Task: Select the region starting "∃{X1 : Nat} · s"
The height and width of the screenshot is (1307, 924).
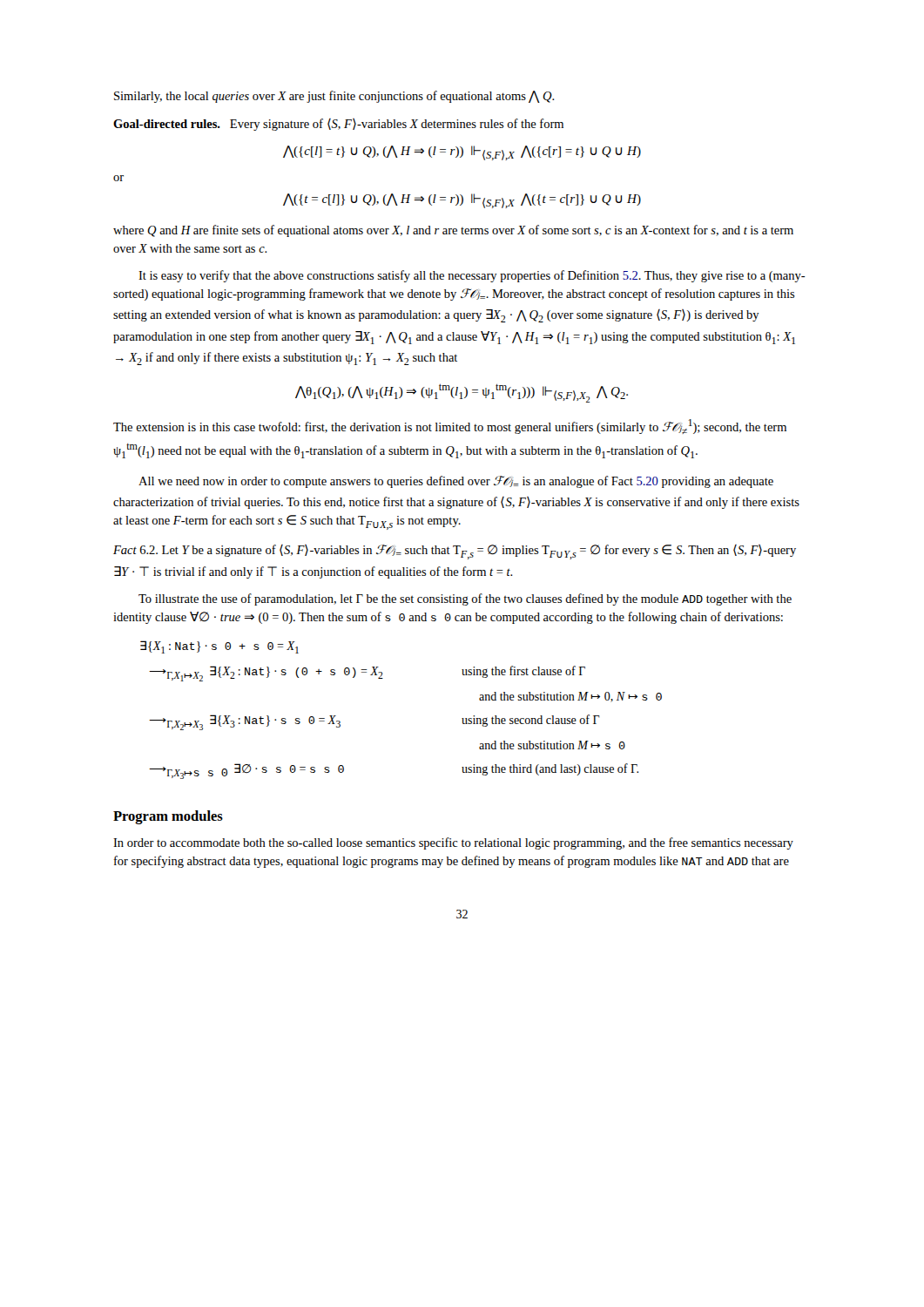Action: click(x=475, y=710)
